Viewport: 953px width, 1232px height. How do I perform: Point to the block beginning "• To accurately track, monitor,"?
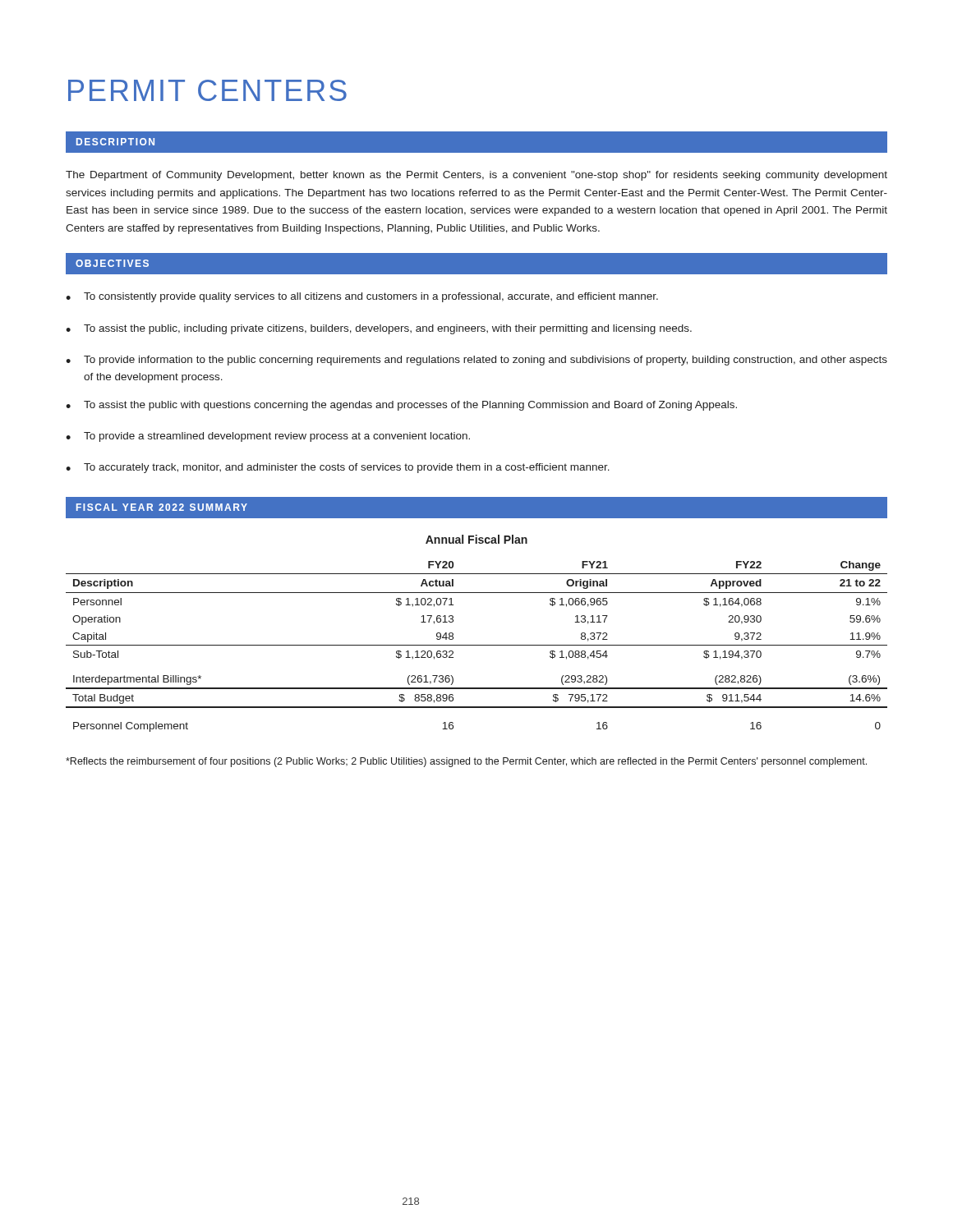(476, 469)
